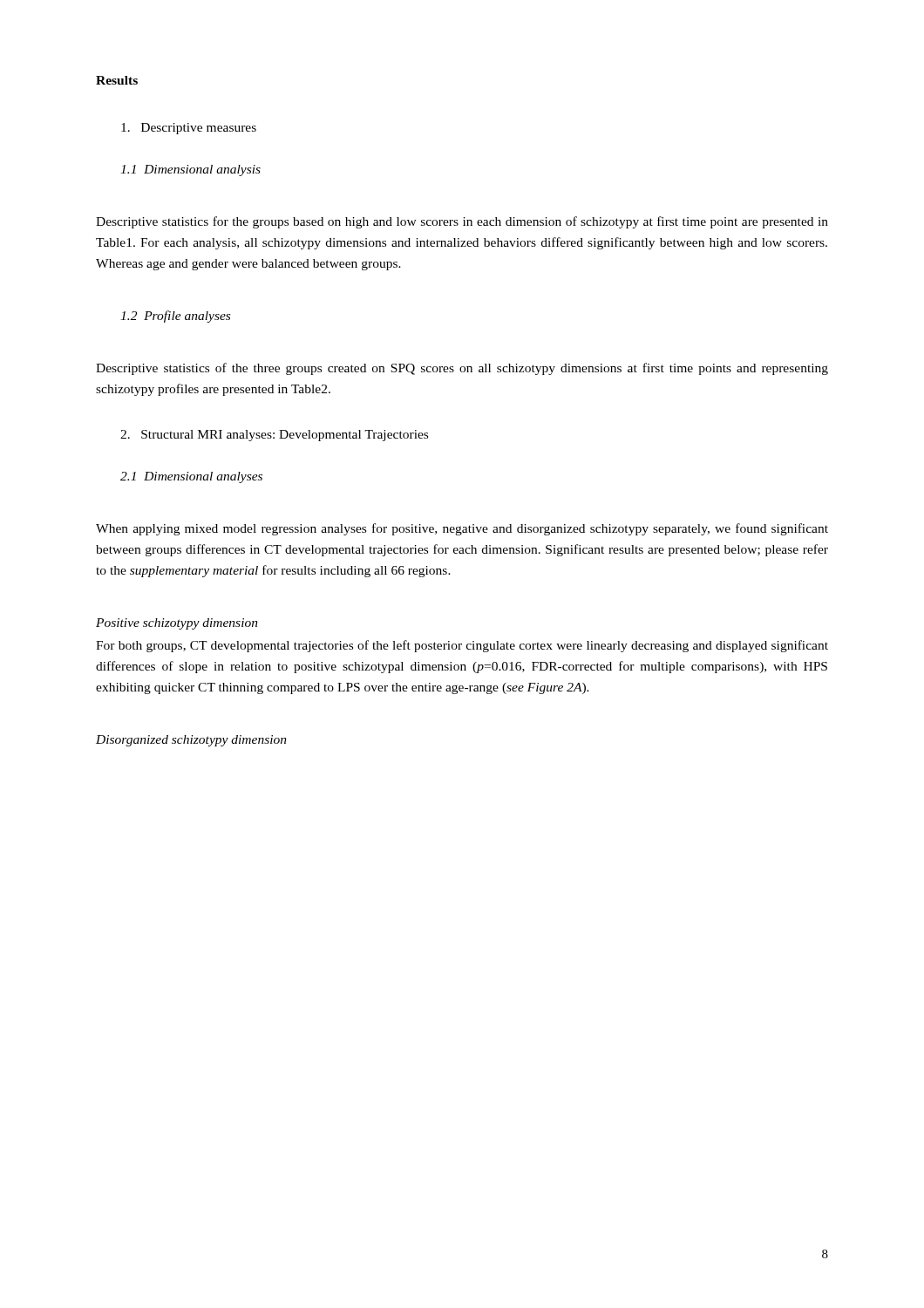Locate the text starting "Descriptive statistics for the groups based"

pyautogui.click(x=462, y=242)
